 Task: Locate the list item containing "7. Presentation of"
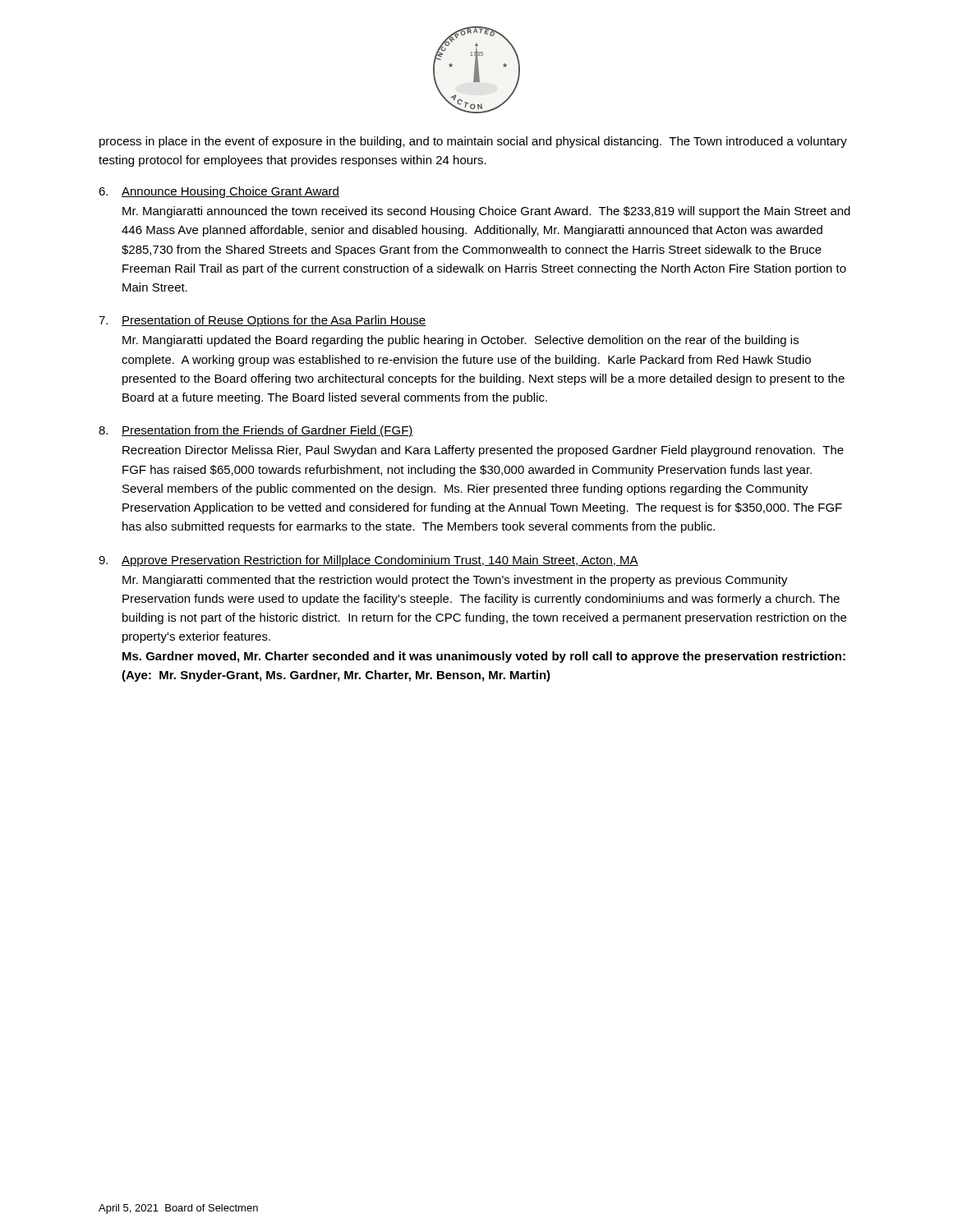point(476,360)
